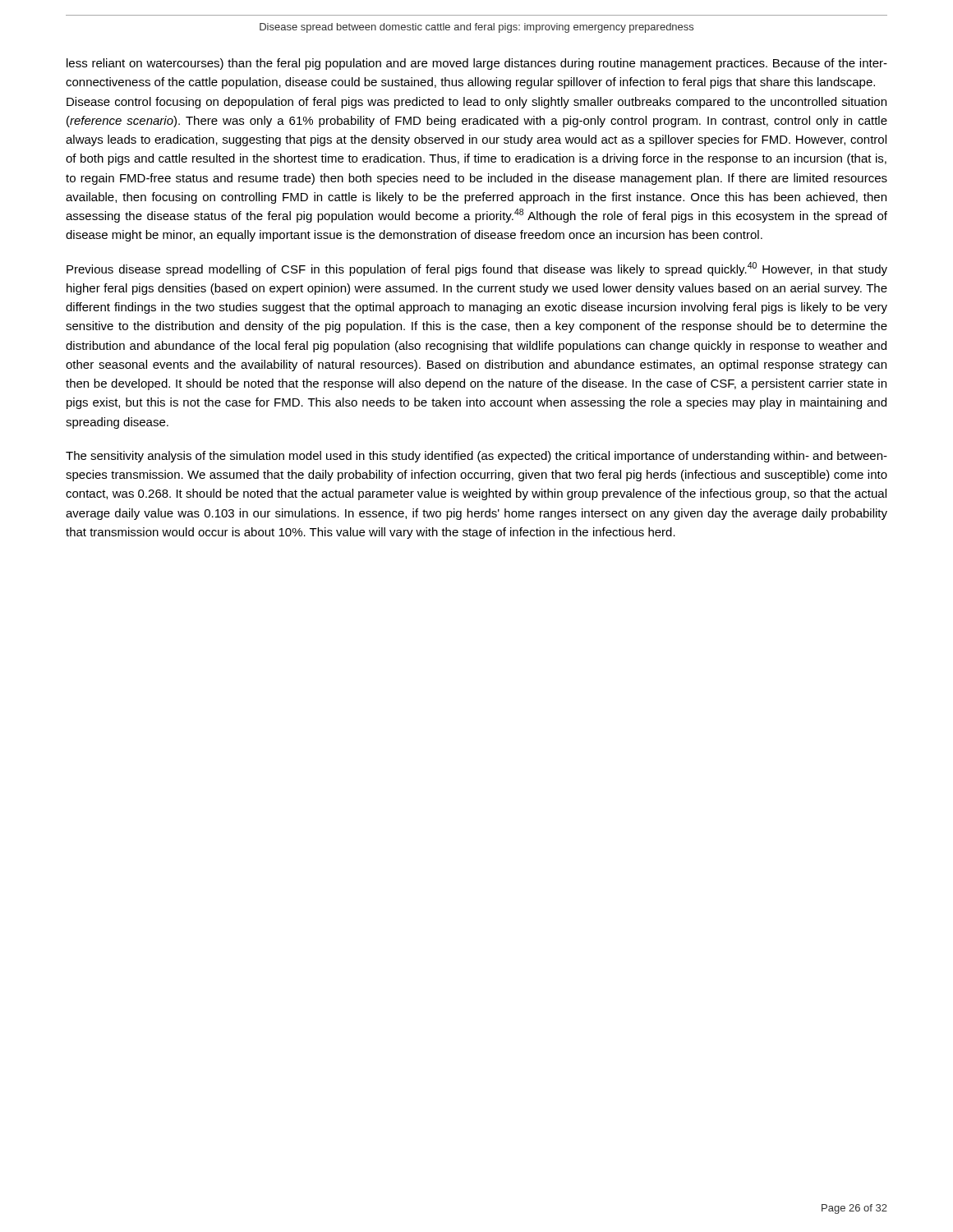Select the text block with the text "The sensitivity analysis"
Viewport: 953px width, 1232px height.
point(476,493)
